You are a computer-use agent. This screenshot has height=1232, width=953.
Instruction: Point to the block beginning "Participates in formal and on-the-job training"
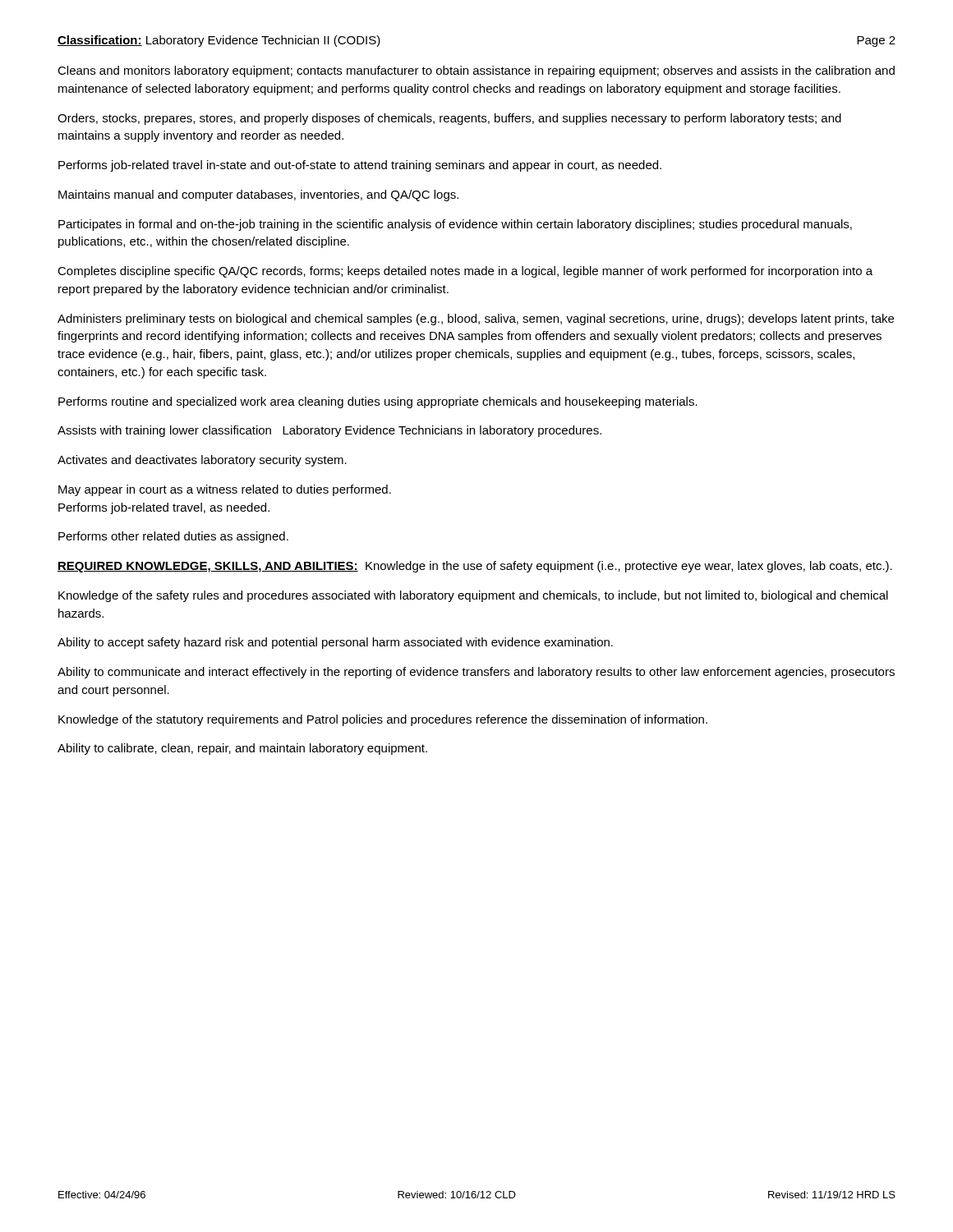click(455, 232)
